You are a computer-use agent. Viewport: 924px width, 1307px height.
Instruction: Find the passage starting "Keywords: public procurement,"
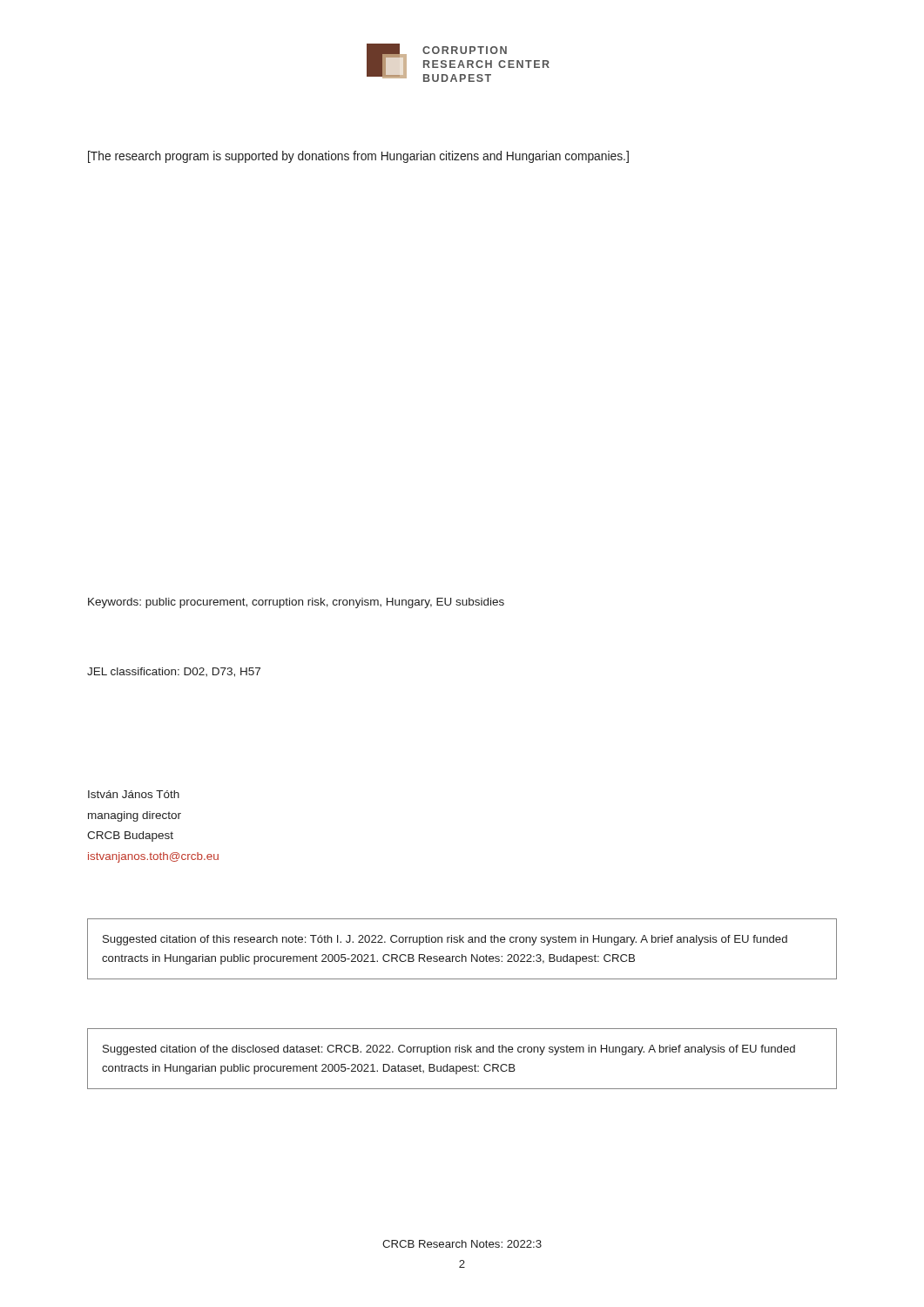click(x=296, y=602)
